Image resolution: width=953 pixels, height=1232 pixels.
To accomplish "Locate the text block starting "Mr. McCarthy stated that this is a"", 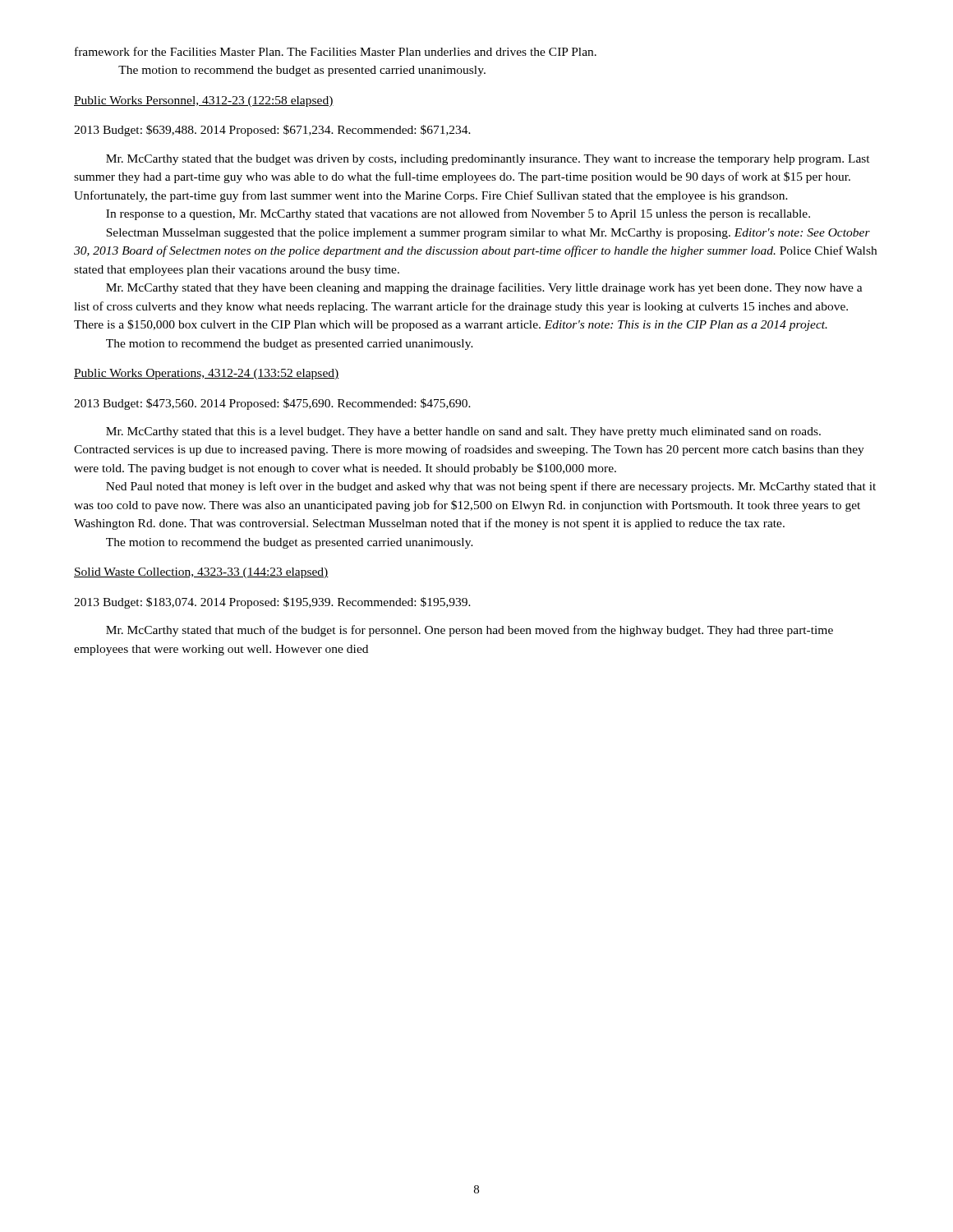I will [476, 487].
